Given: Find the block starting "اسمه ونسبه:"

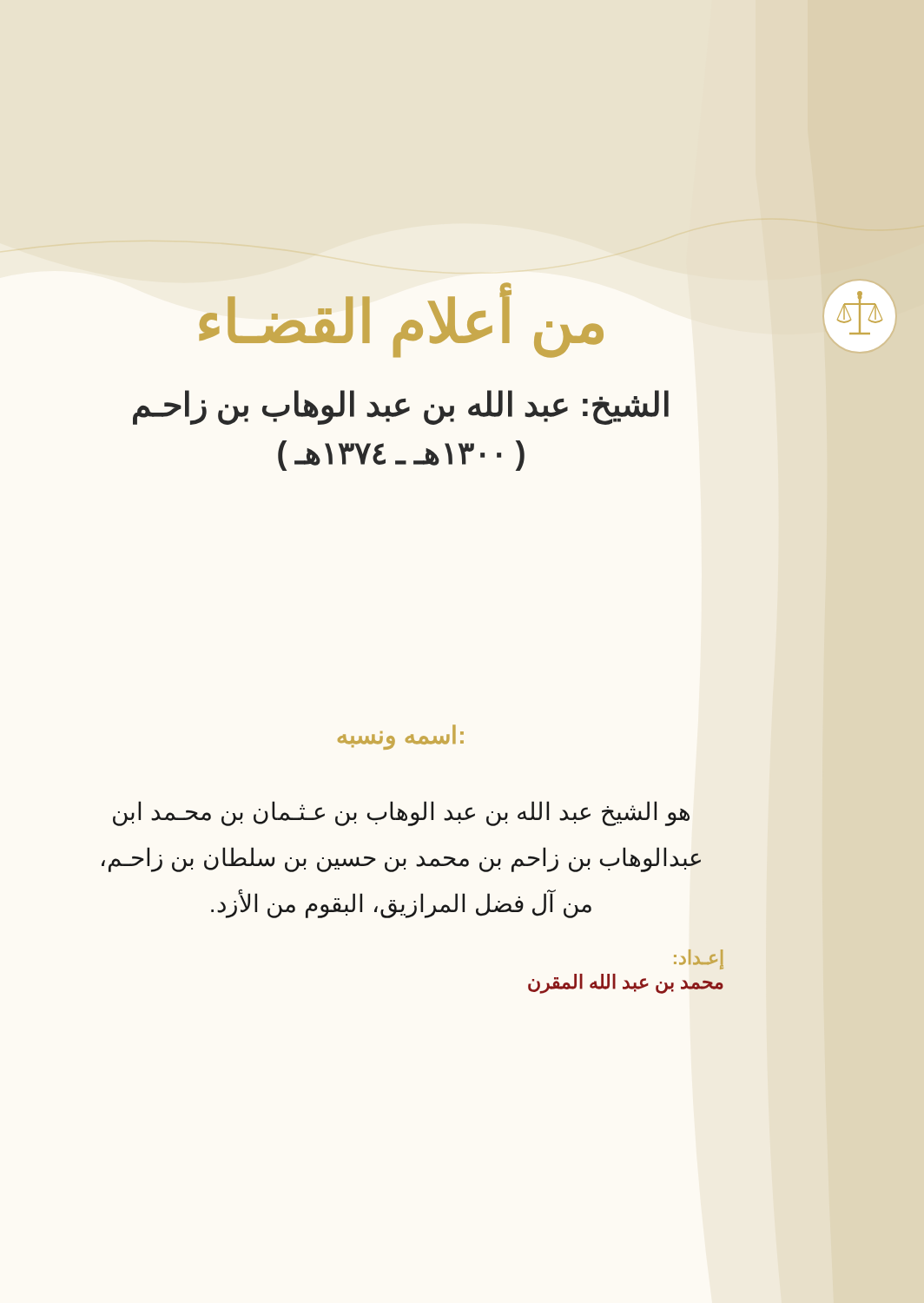Looking at the screenshot, I should click(x=401, y=735).
